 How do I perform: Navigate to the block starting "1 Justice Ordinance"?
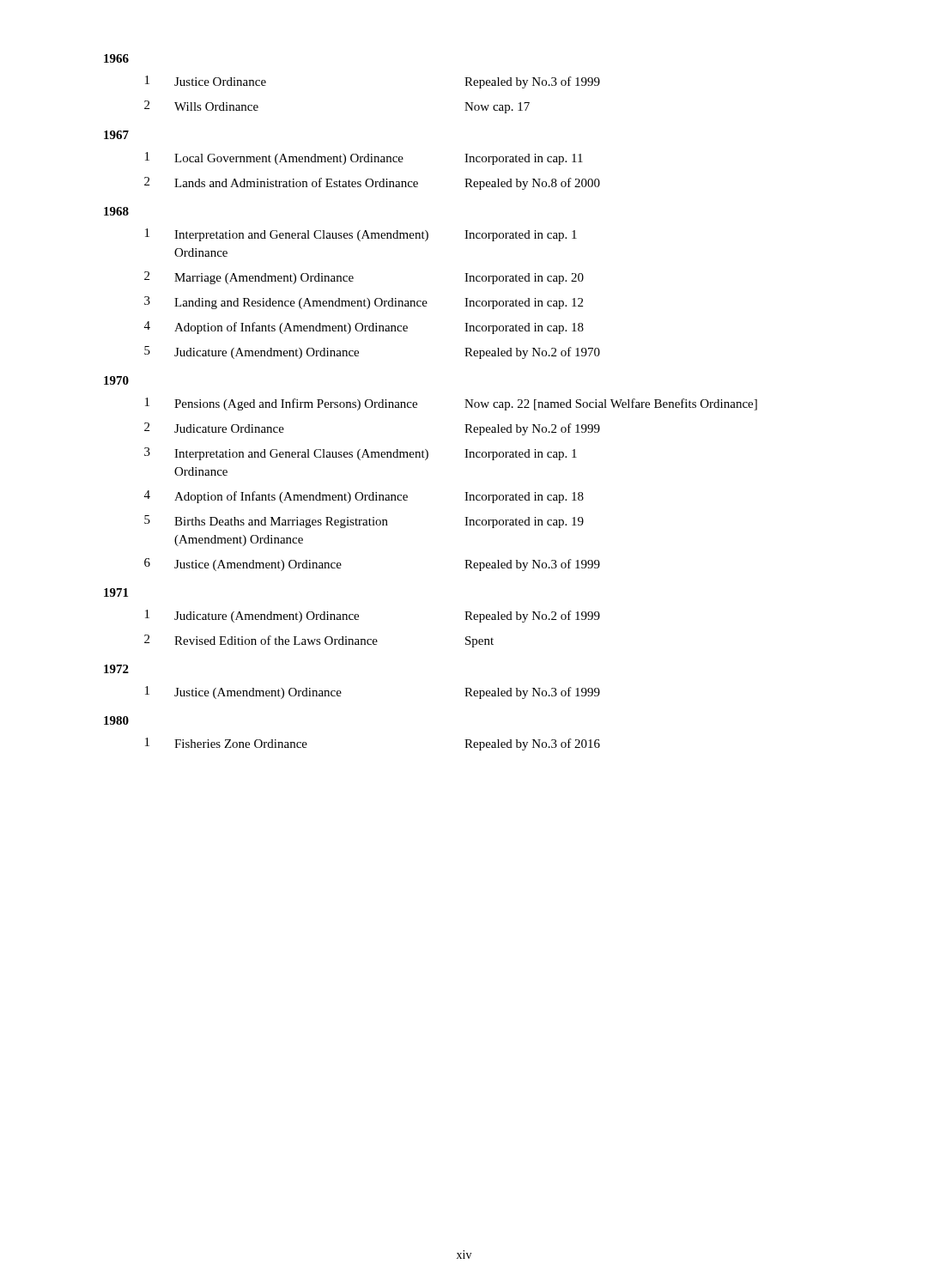pyautogui.click(x=481, y=82)
